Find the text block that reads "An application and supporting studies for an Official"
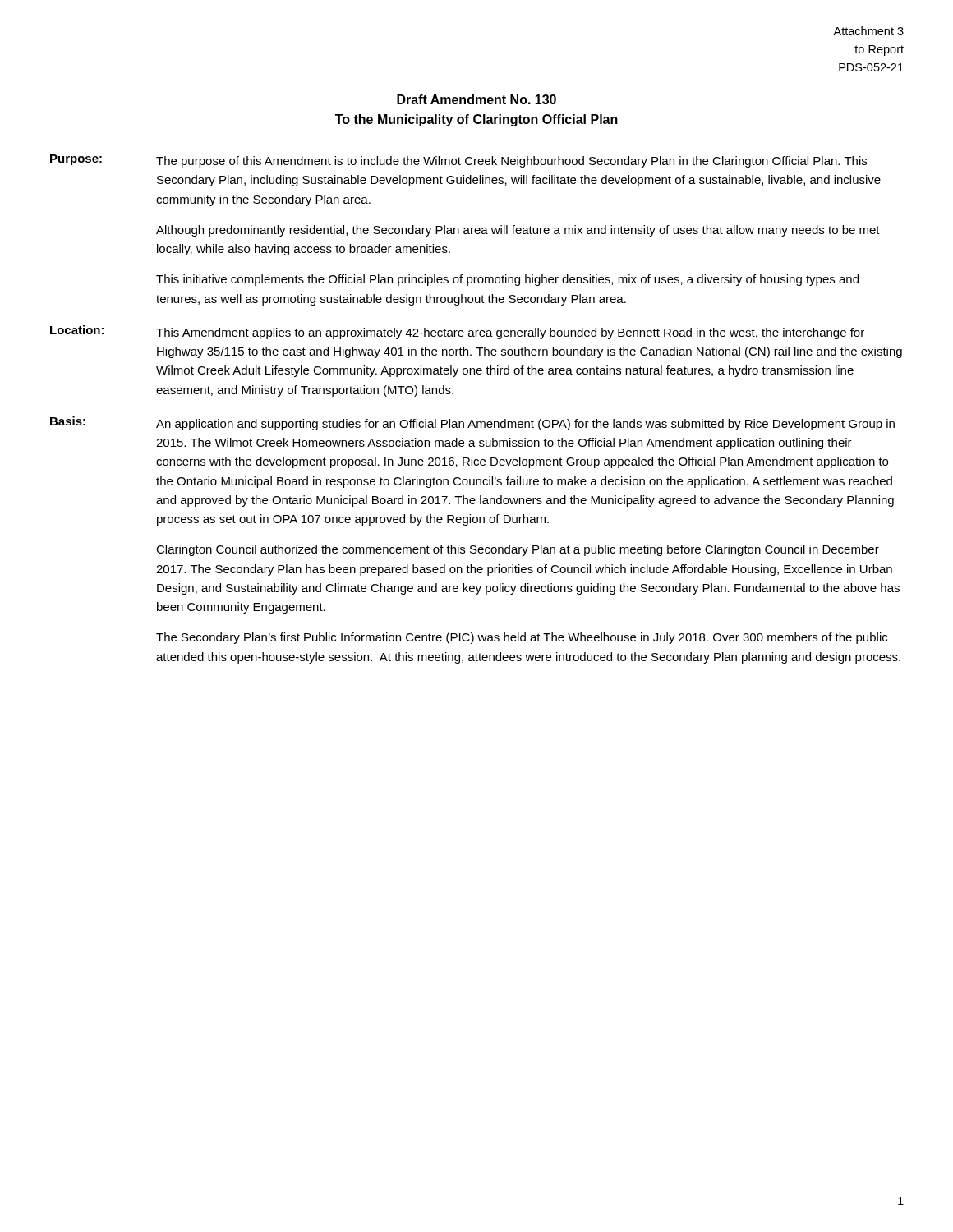The width and height of the screenshot is (953, 1232). click(530, 540)
